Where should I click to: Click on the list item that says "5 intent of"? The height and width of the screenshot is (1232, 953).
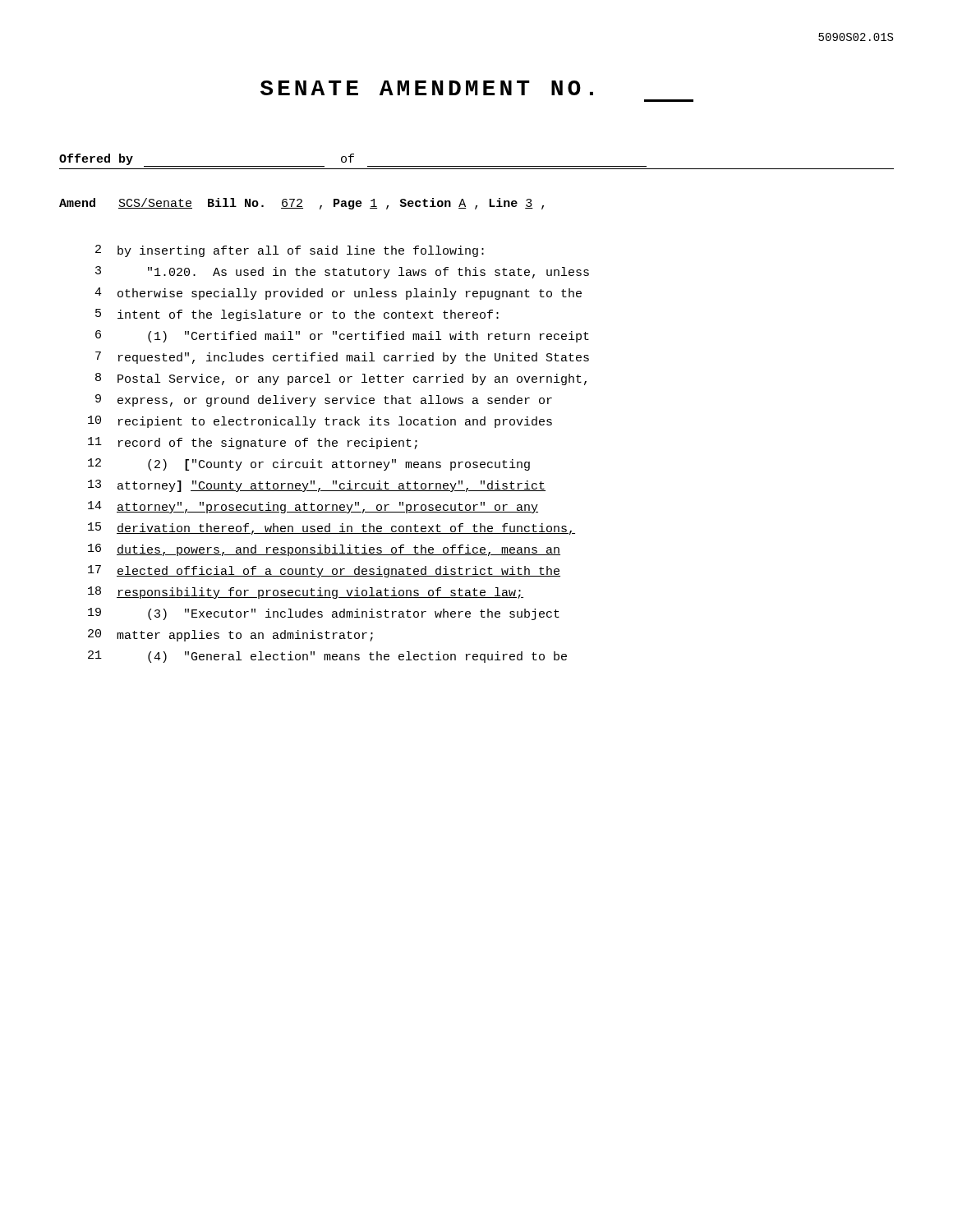click(x=476, y=316)
